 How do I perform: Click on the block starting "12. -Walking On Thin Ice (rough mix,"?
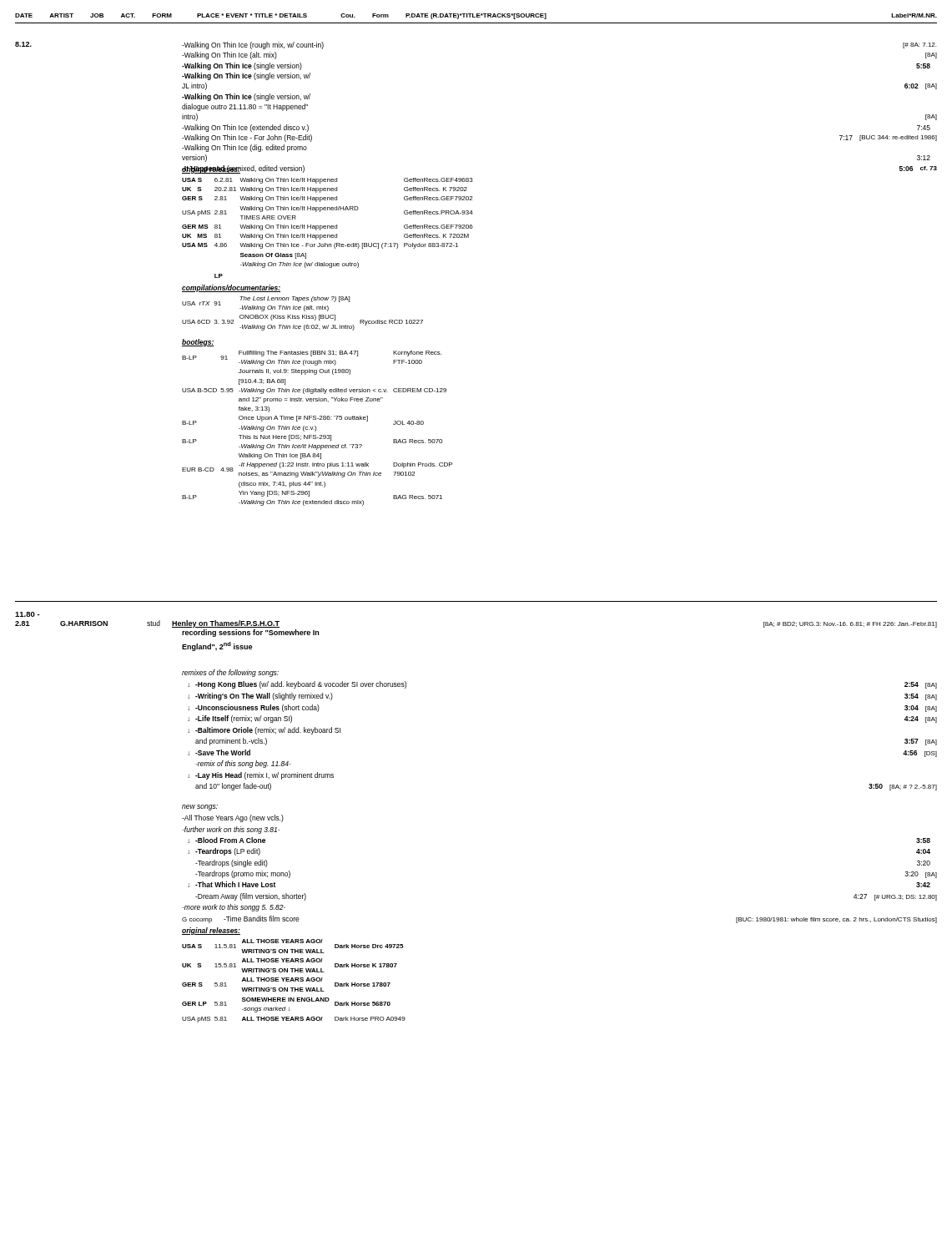coord(26,45)
